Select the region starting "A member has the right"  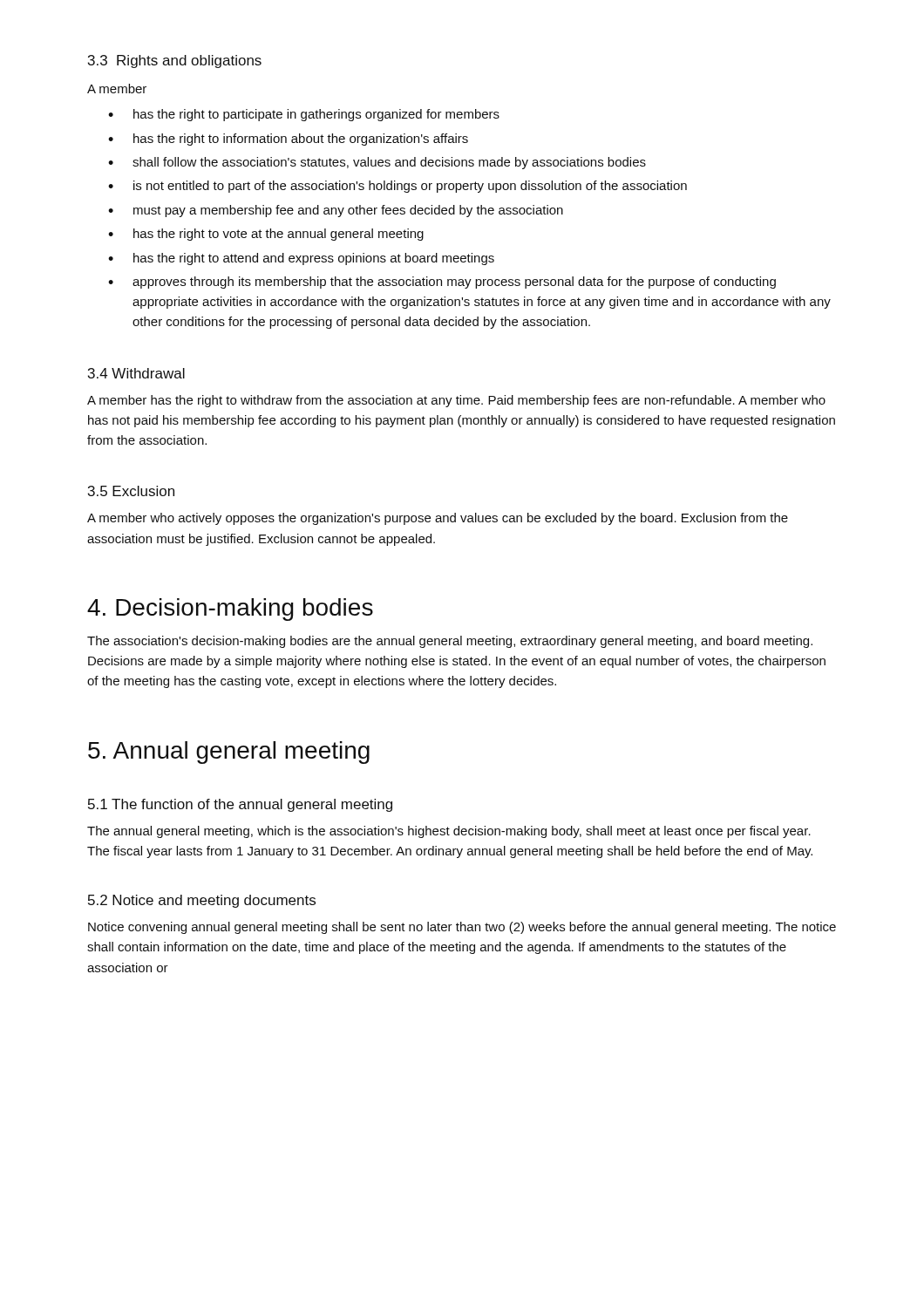pos(461,420)
